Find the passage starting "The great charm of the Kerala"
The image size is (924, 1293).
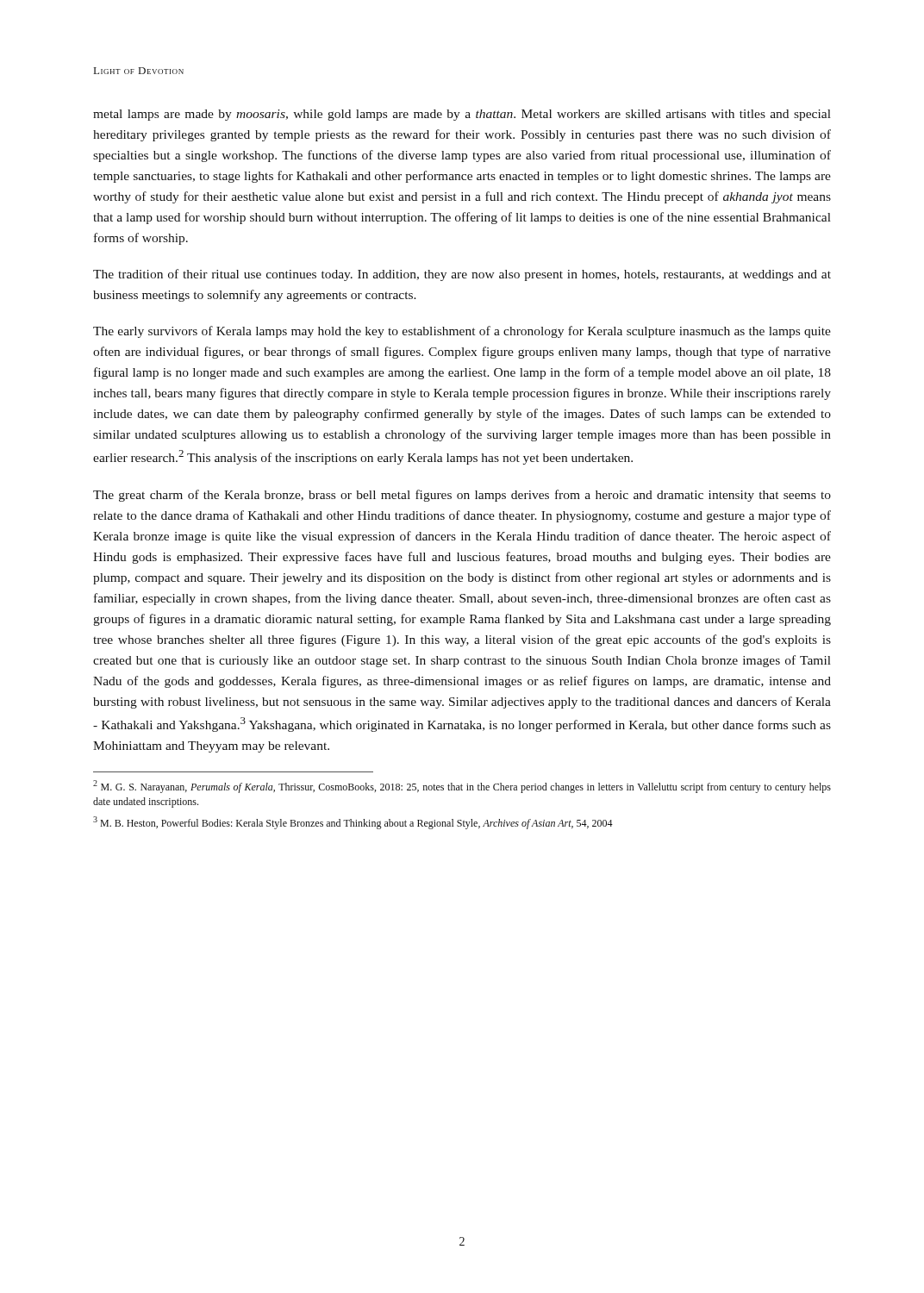[x=462, y=620]
